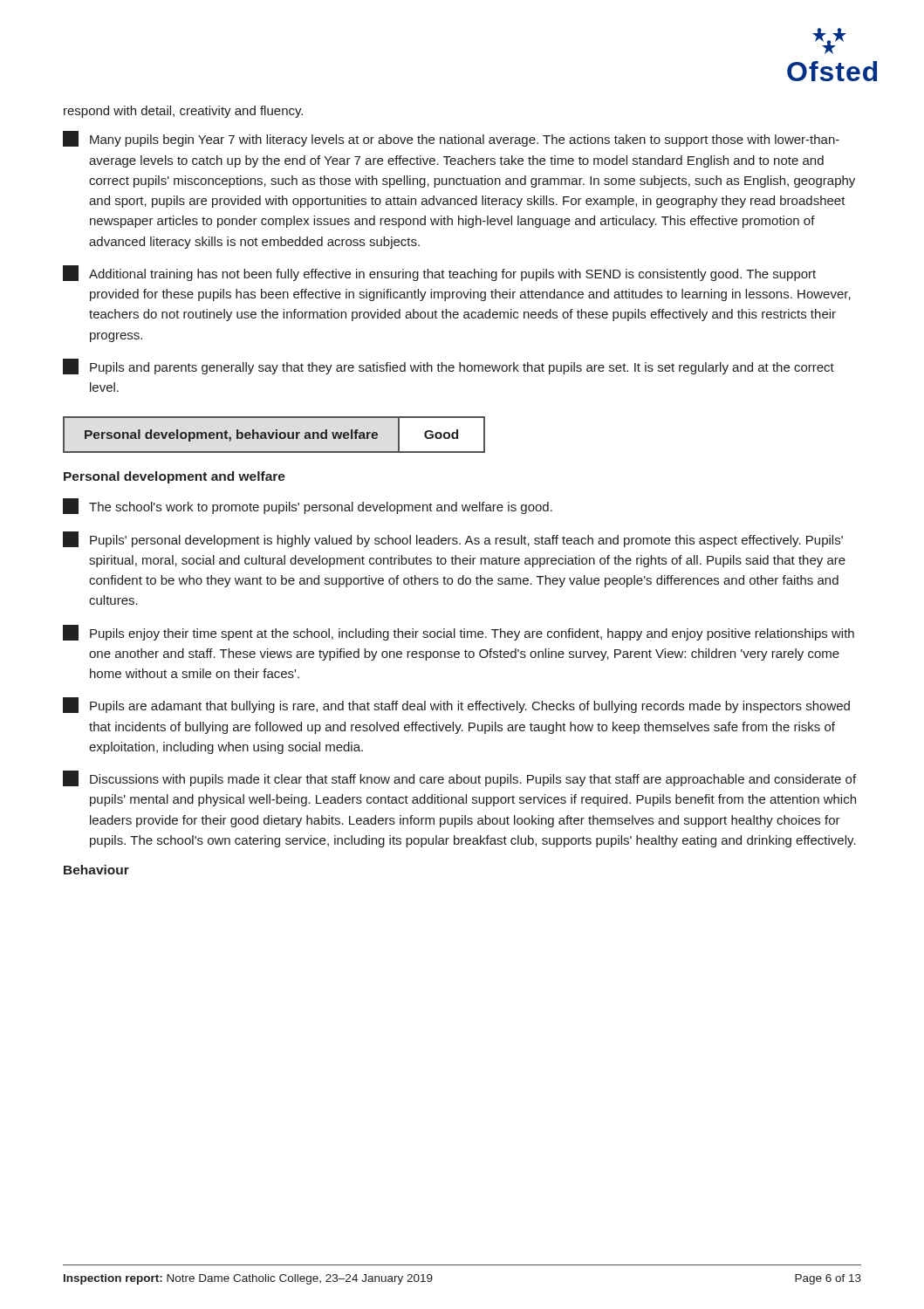Point to the element starting "Many pupils begin Year 7 with"
924x1309 pixels.
pyautogui.click(x=462, y=190)
